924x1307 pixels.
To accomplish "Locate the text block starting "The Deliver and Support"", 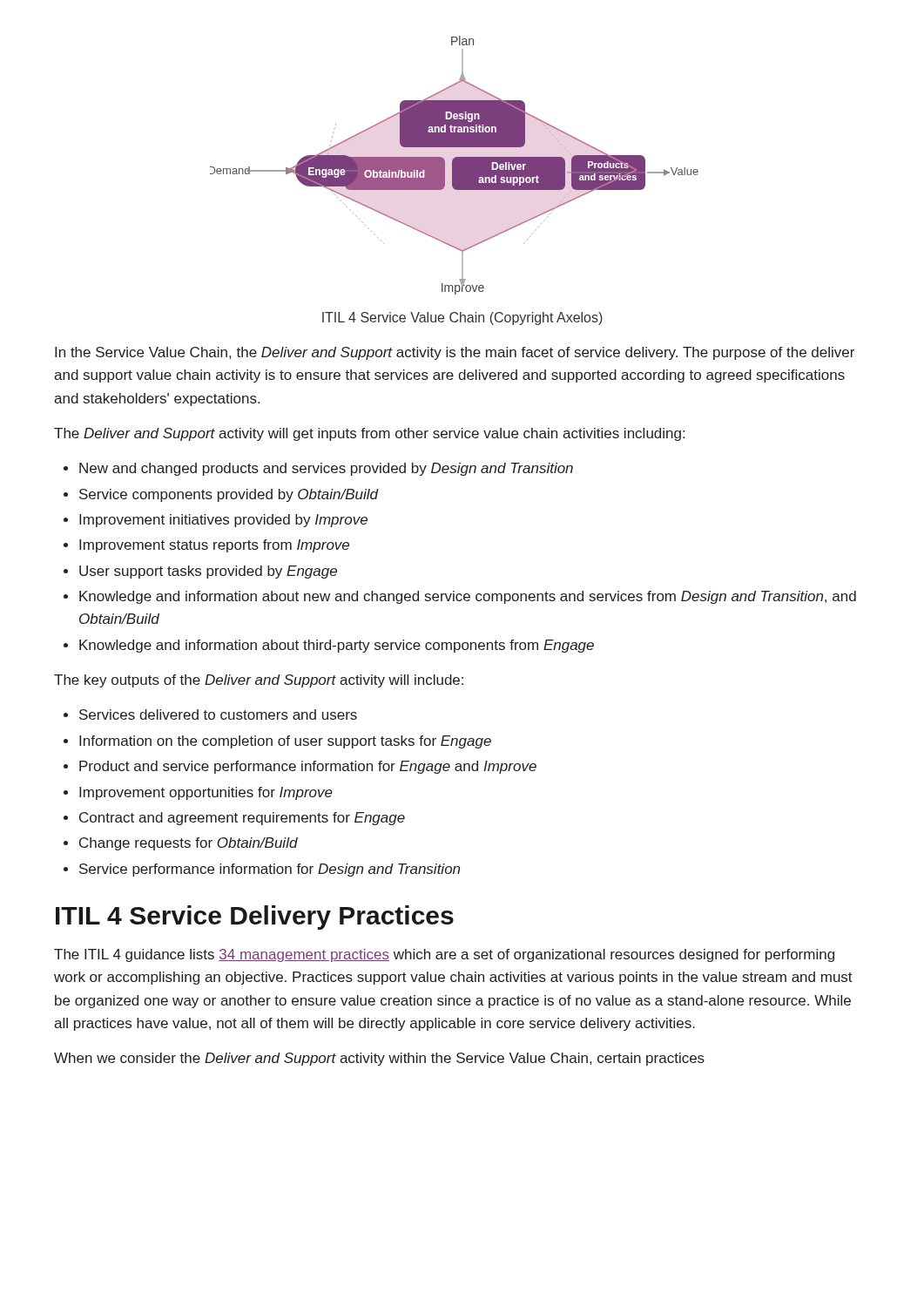I will coord(462,434).
